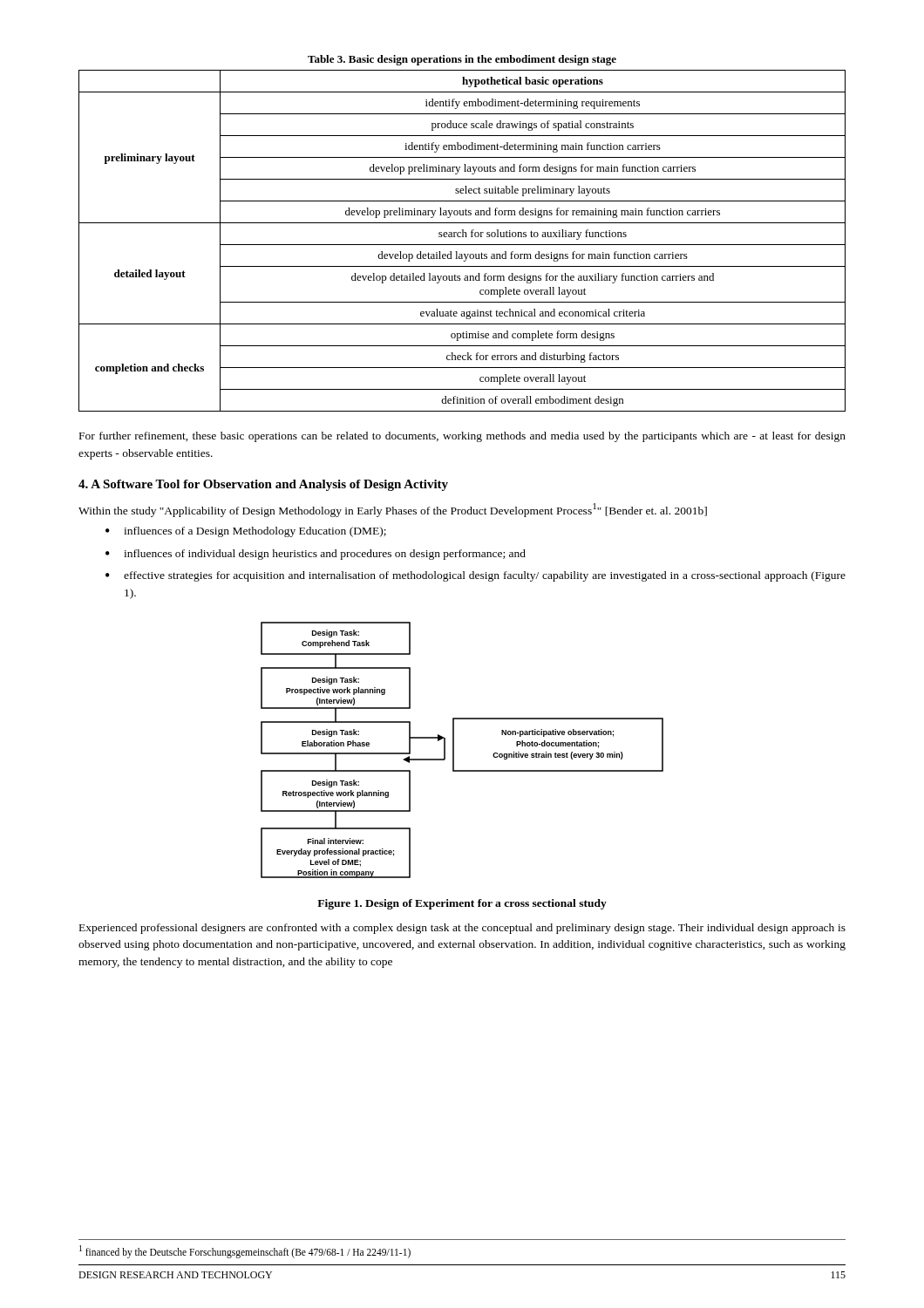
Task: Locate the text block with the text "Experienced professional designers"
Action: point(462,944)
